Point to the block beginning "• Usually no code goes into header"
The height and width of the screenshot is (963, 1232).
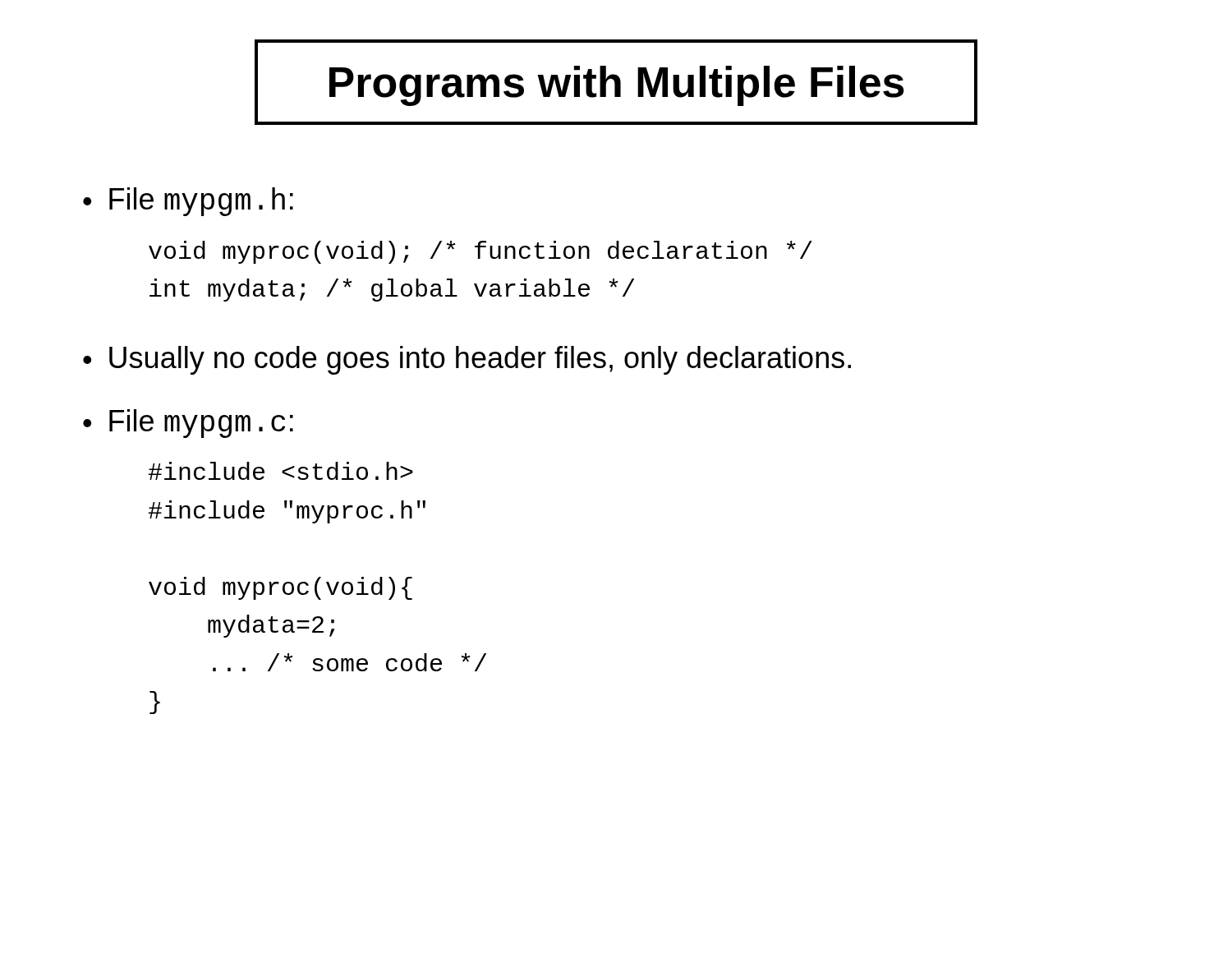click(468, 359)
